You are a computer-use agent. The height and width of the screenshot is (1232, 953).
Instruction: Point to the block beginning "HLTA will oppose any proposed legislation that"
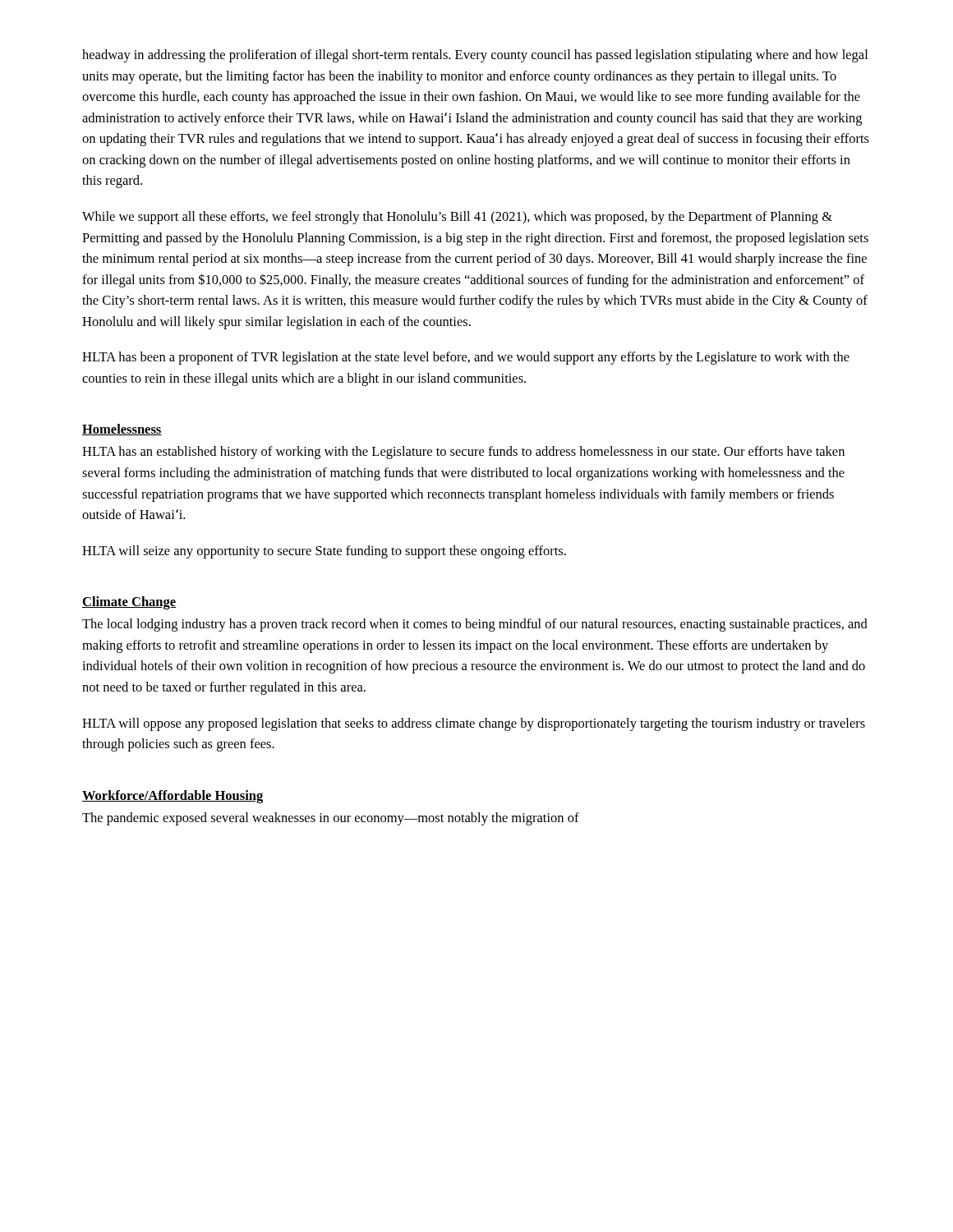[x=476, y=733]
